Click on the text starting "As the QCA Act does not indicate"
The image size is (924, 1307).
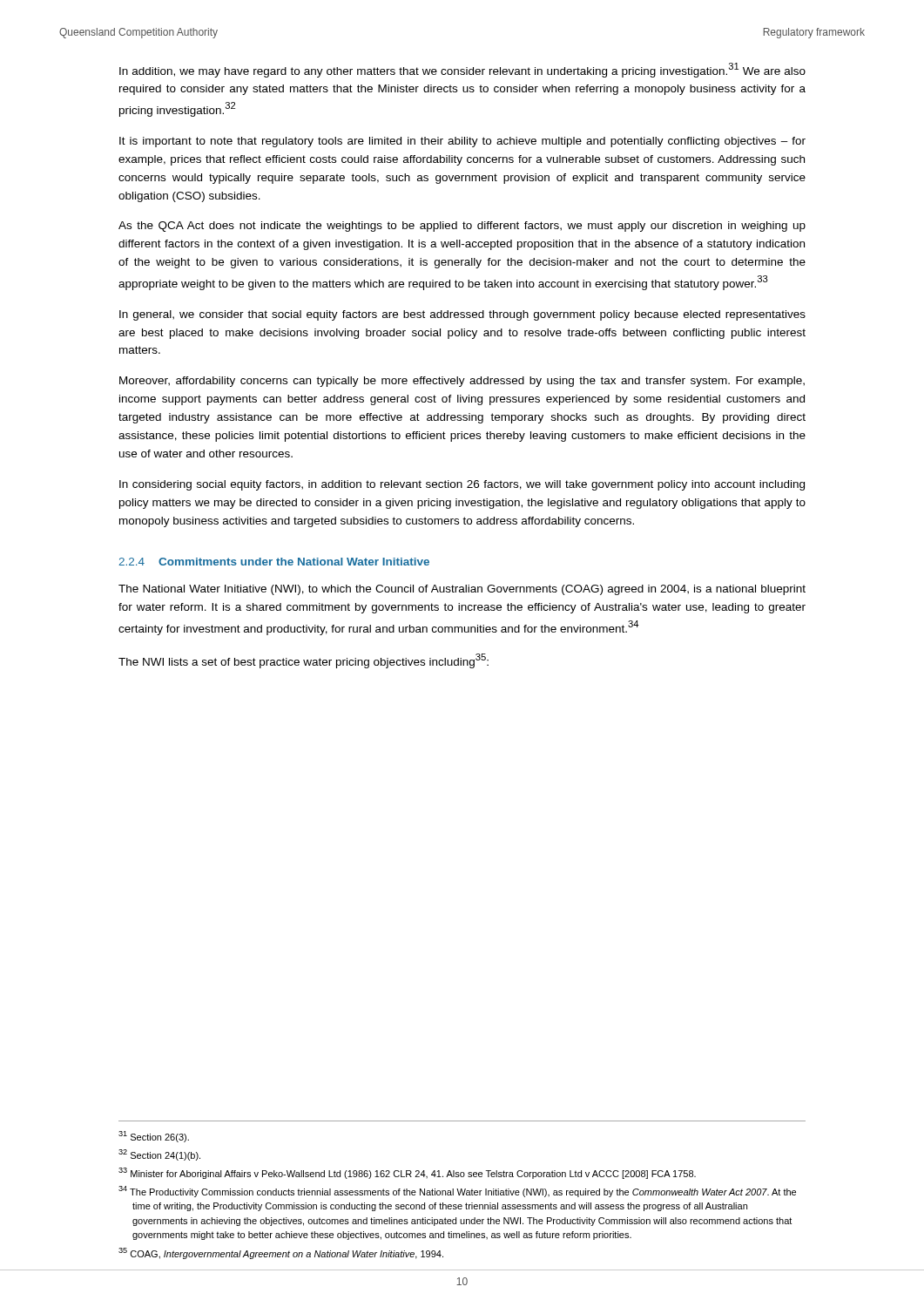click(x=462, y=254)
